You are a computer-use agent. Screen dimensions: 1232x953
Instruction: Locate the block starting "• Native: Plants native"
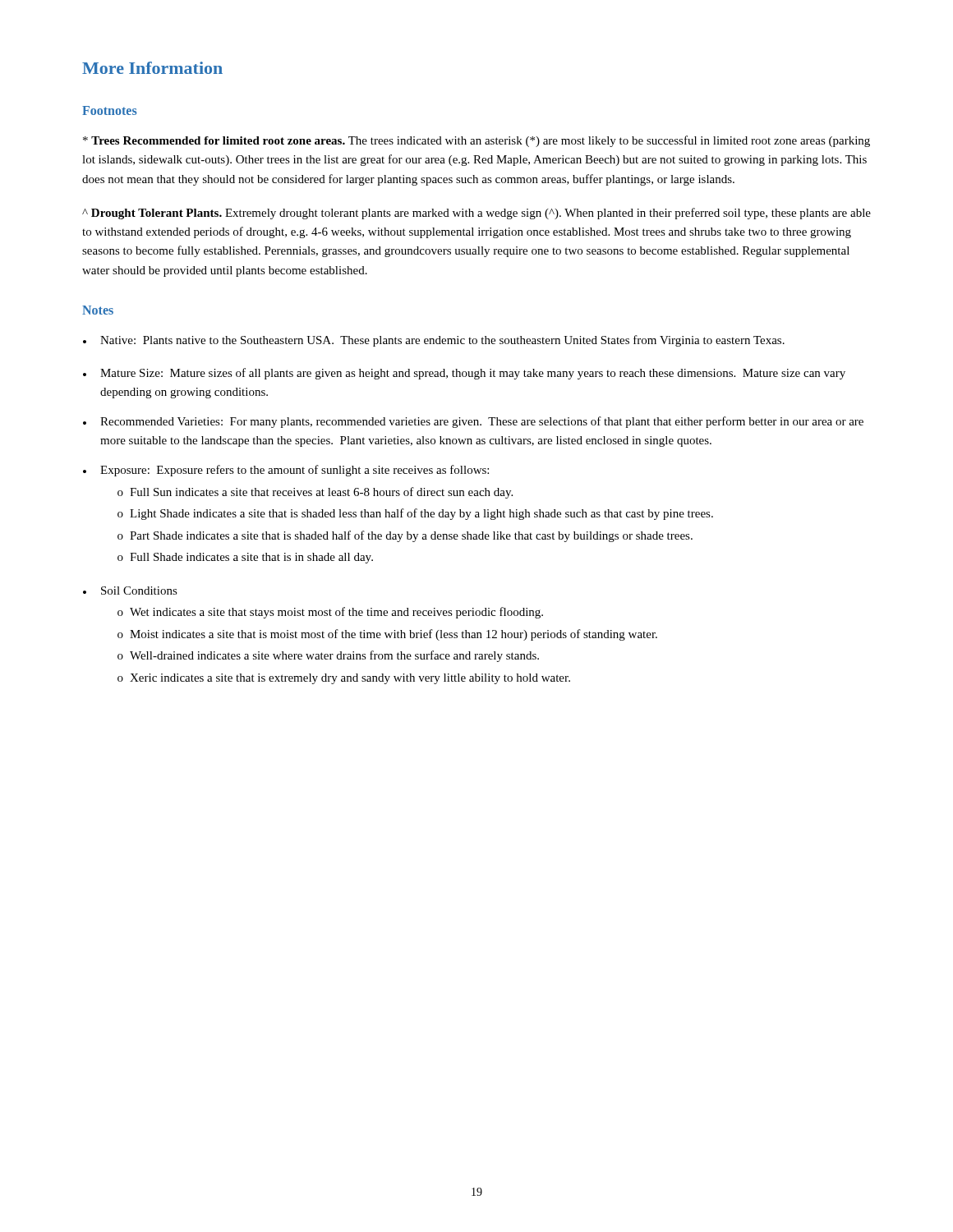click(476, 342)
